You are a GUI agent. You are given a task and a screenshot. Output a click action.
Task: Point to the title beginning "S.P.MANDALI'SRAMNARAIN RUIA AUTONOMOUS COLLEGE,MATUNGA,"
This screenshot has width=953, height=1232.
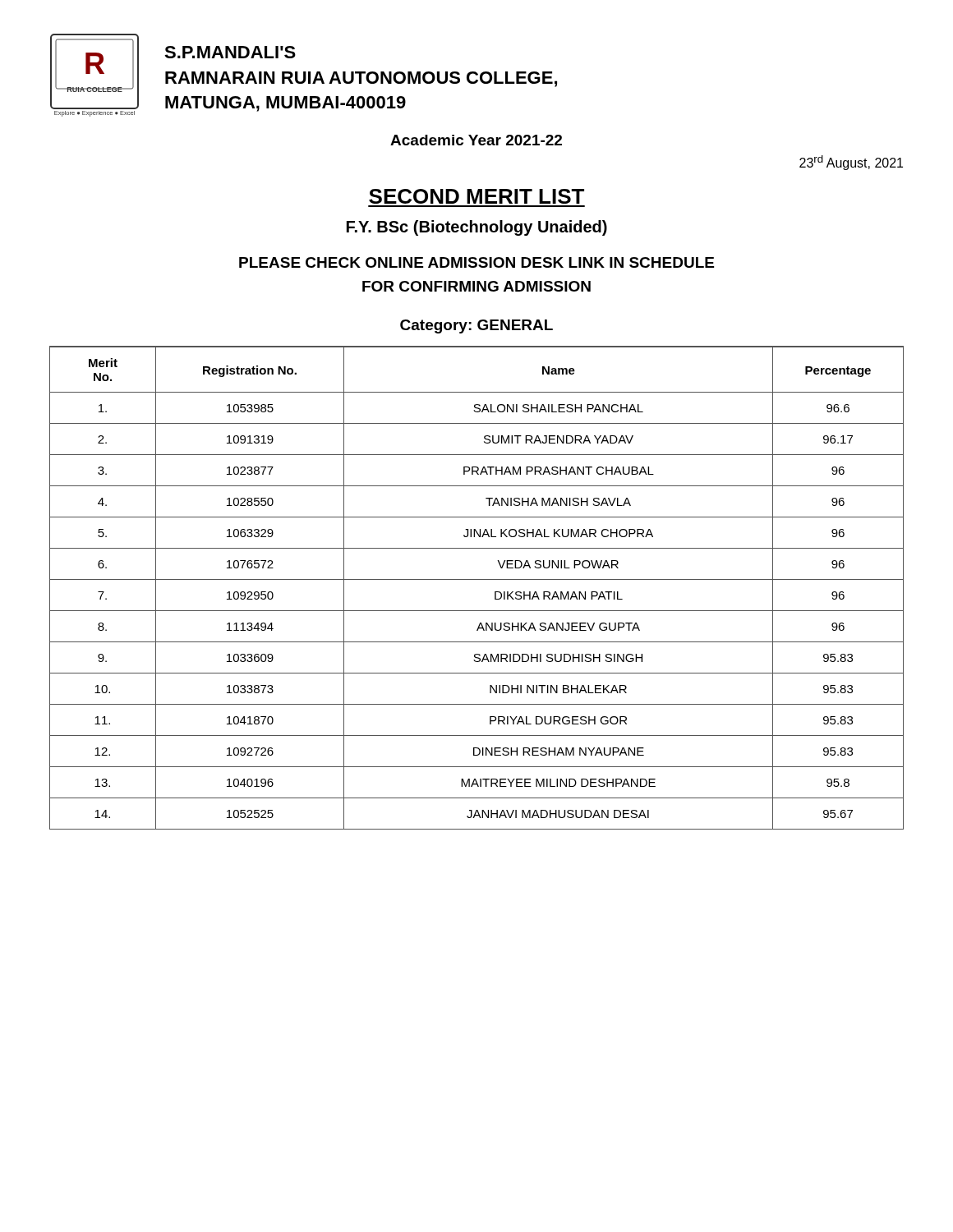(x=361, y=78)
